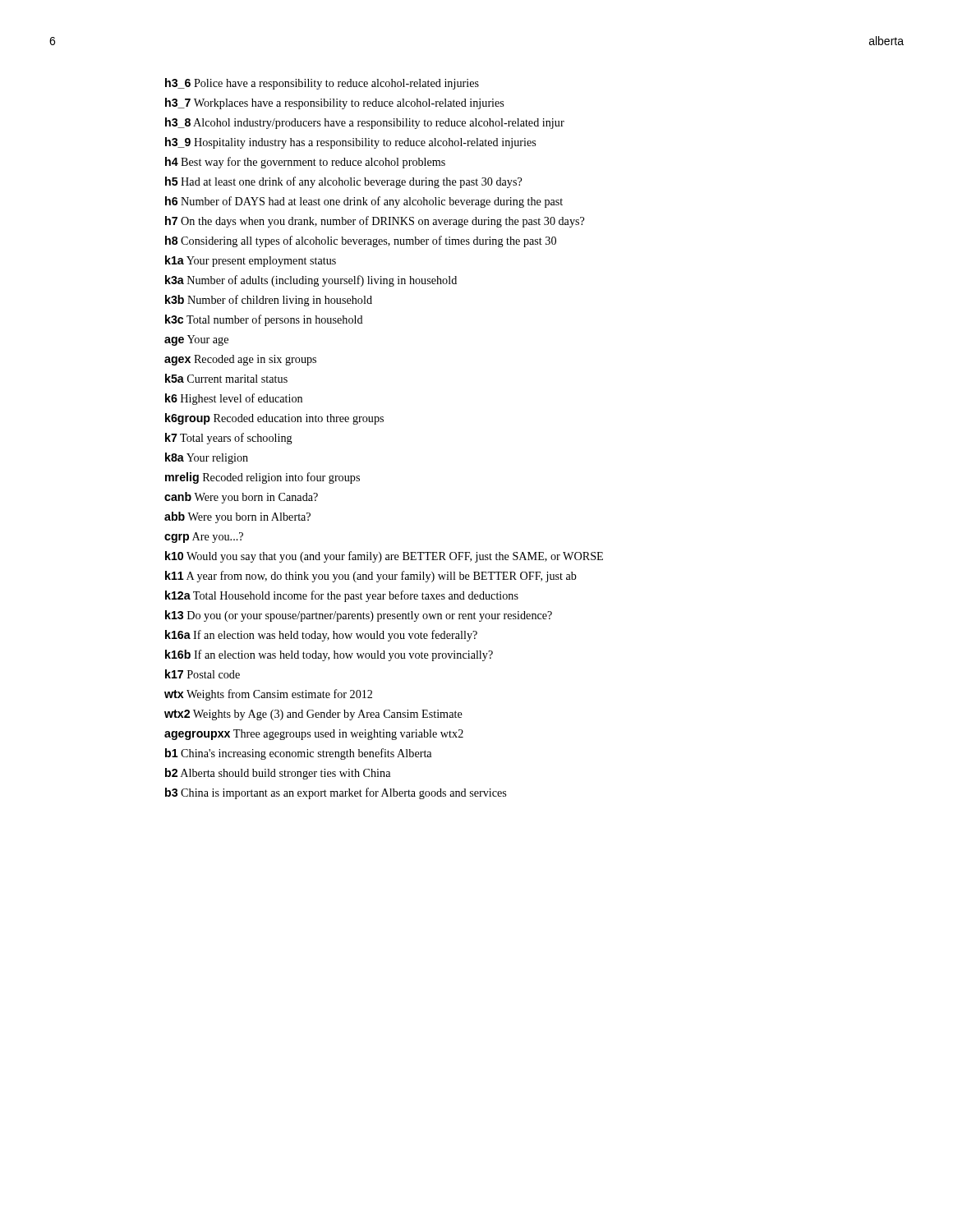Click on the list item that reads "k1a Your present employment"
The image size is (953, 1232).
pyautogui.click(x=250, y=260)
